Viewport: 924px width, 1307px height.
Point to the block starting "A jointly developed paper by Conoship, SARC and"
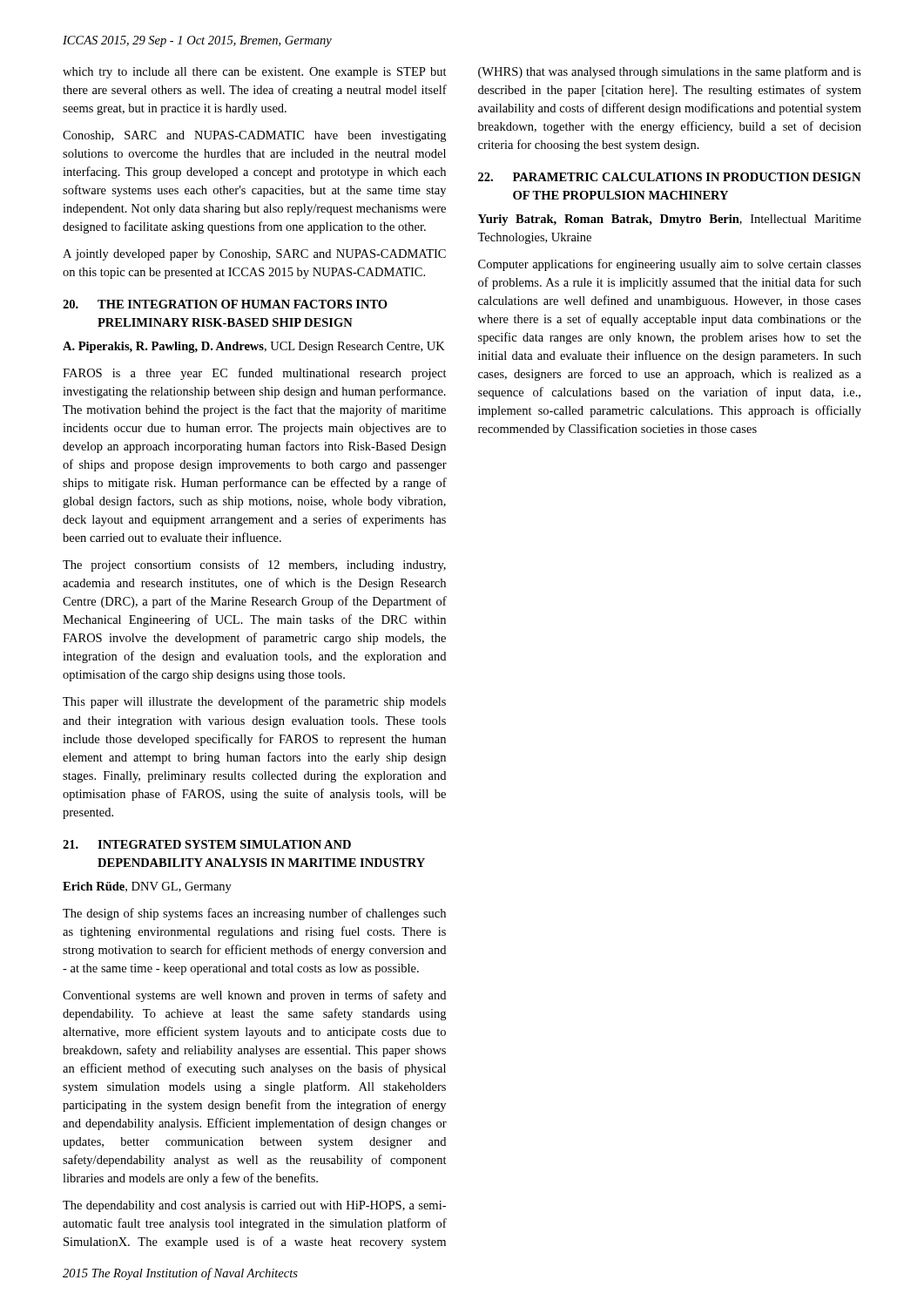[x=255, y=263]
